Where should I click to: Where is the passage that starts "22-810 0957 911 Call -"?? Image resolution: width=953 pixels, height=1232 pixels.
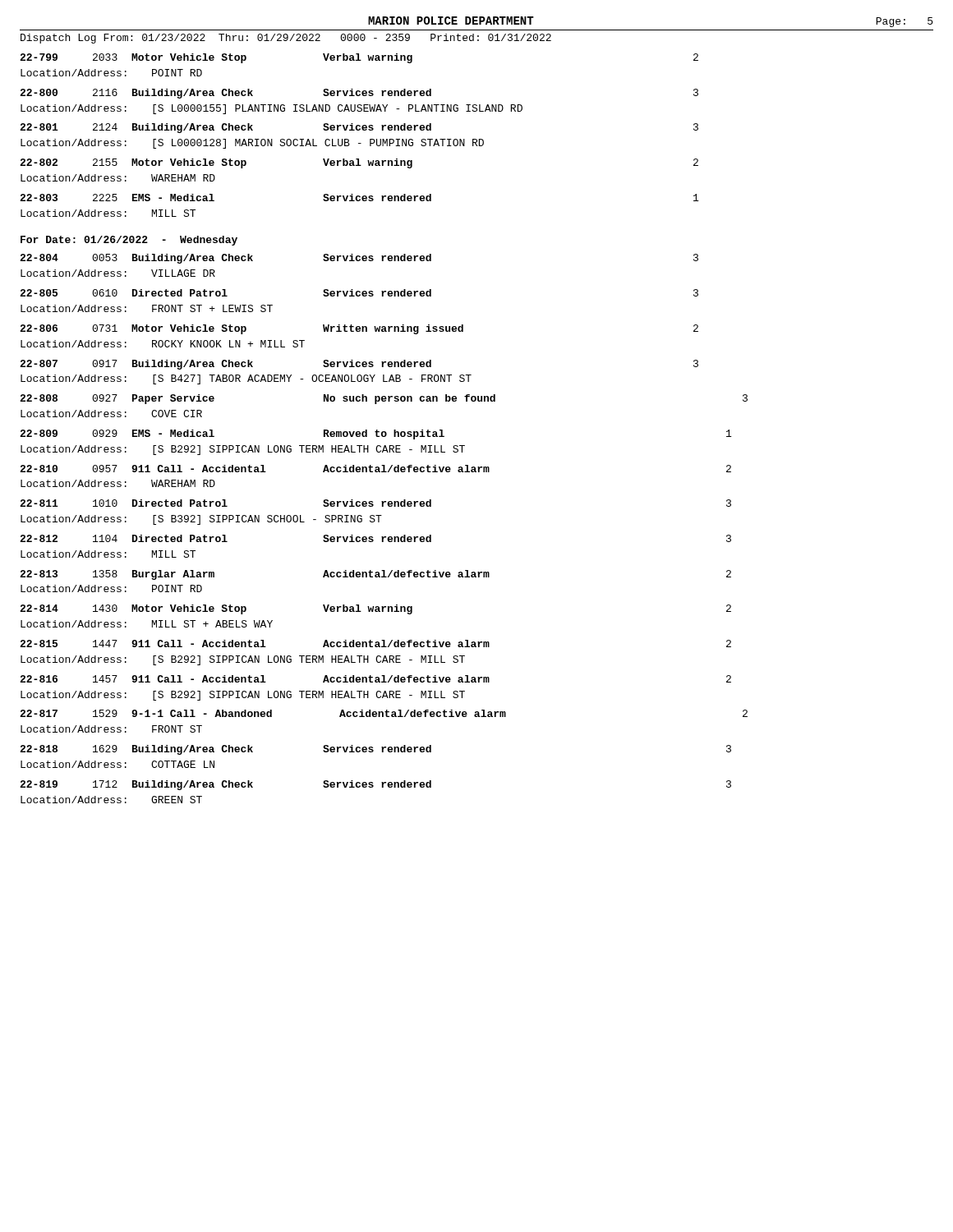tap(476, 478)
